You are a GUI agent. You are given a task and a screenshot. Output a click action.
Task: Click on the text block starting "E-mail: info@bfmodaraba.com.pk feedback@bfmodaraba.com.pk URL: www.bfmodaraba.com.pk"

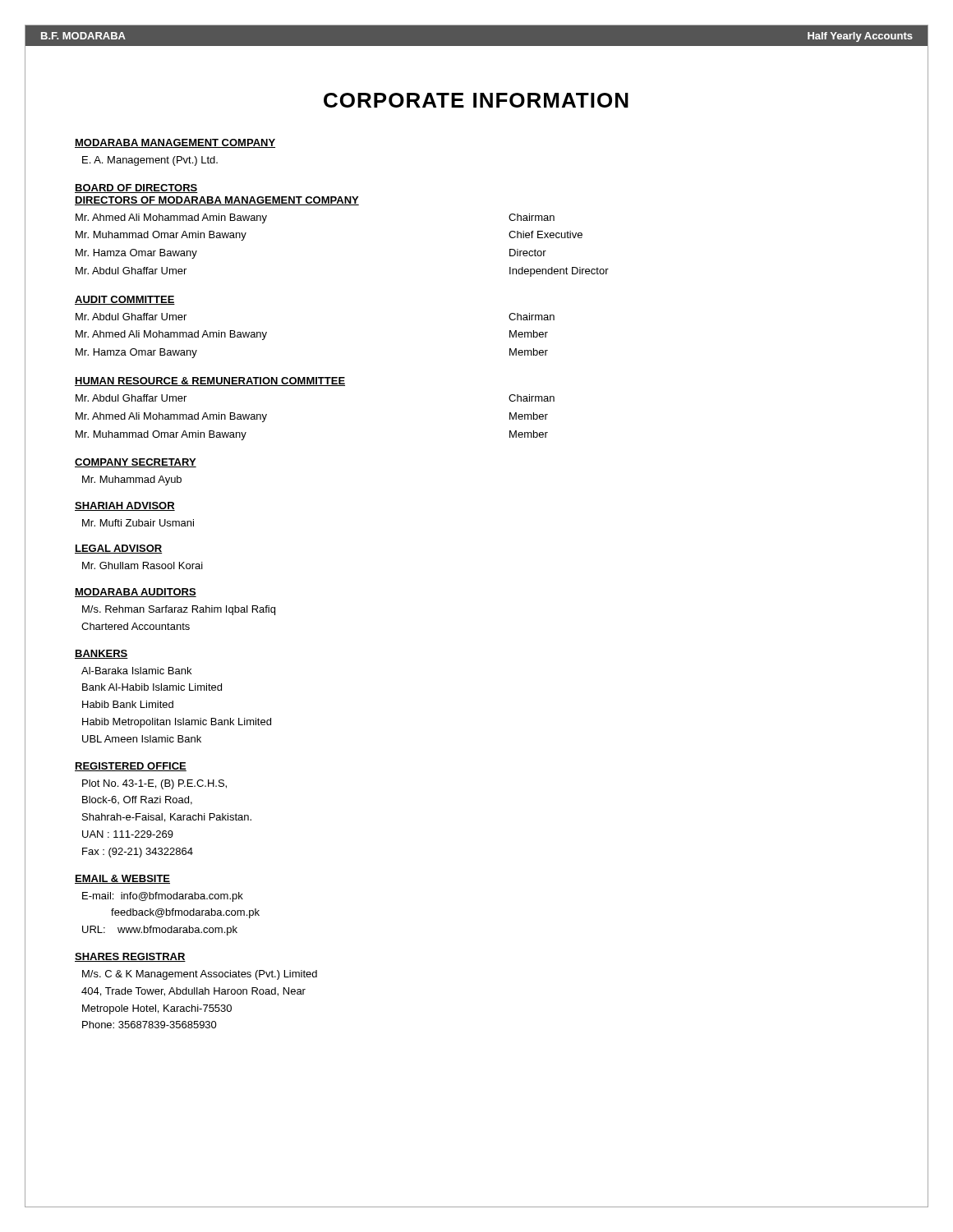pyautogui.click(x=170, y=912)
